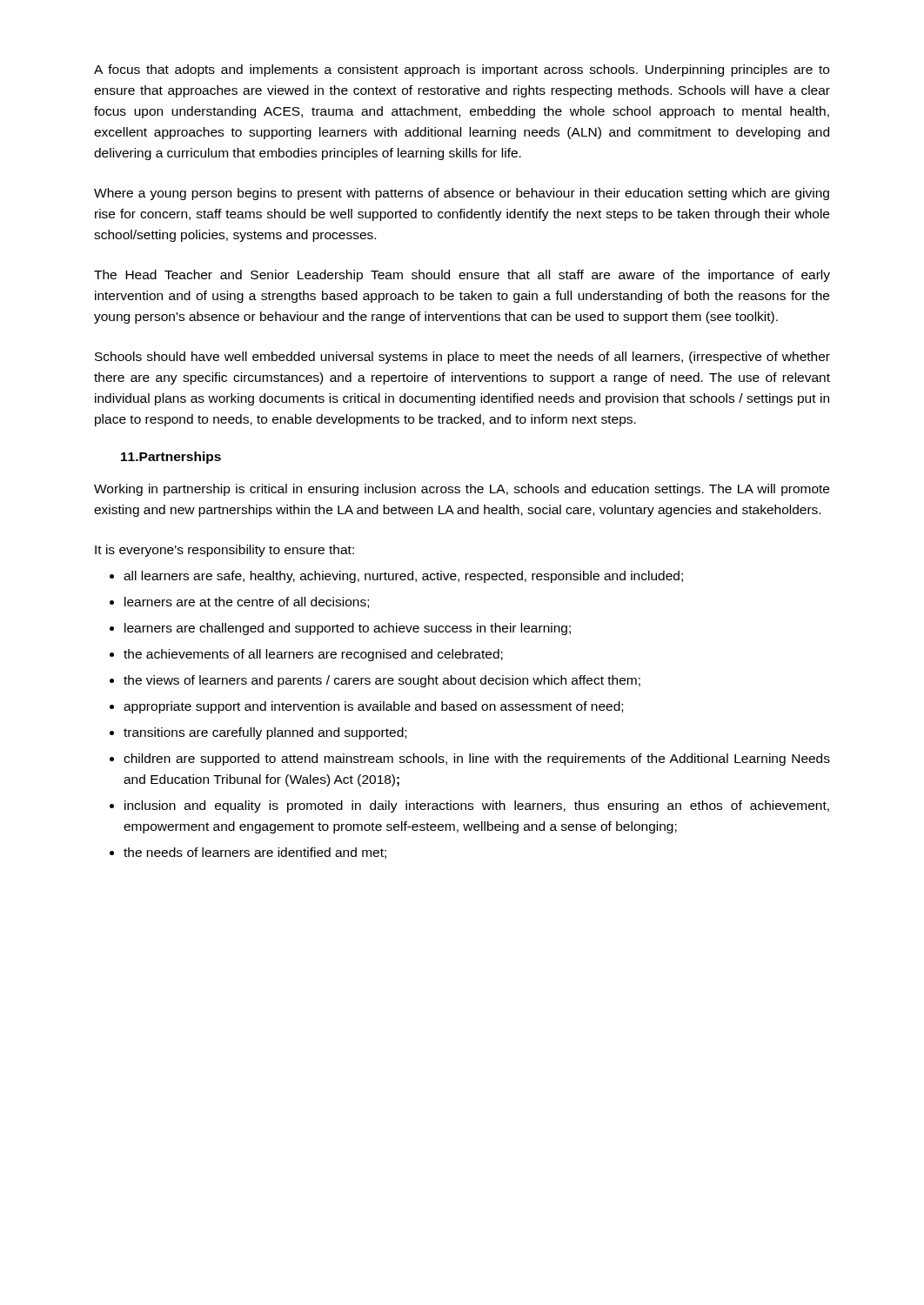Point to the block beginning "the views of learners and parents /"
This screenshot has height=1305, width=924.
coord(382,680)
